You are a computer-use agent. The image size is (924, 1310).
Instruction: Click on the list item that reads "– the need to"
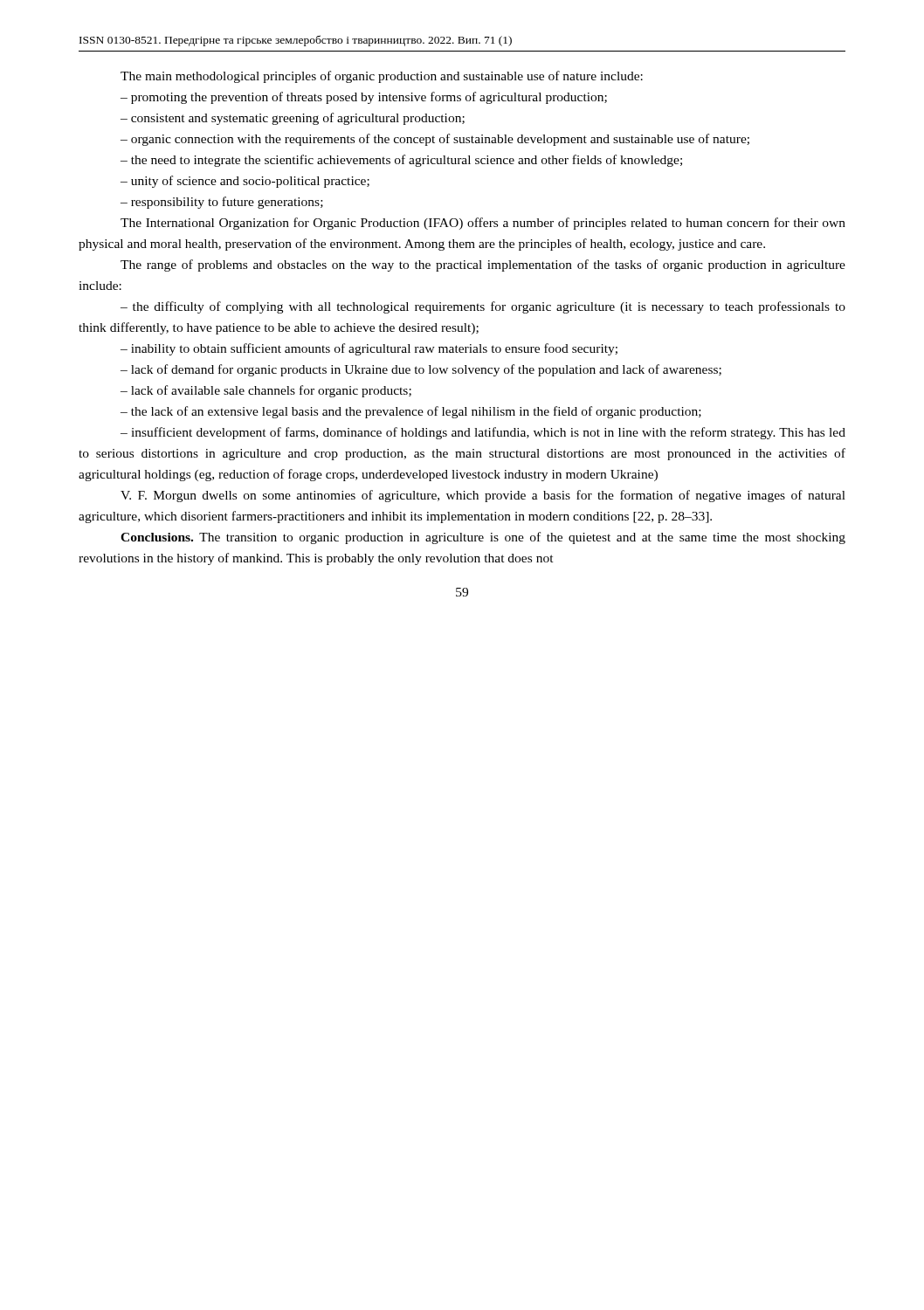[462, 160]
